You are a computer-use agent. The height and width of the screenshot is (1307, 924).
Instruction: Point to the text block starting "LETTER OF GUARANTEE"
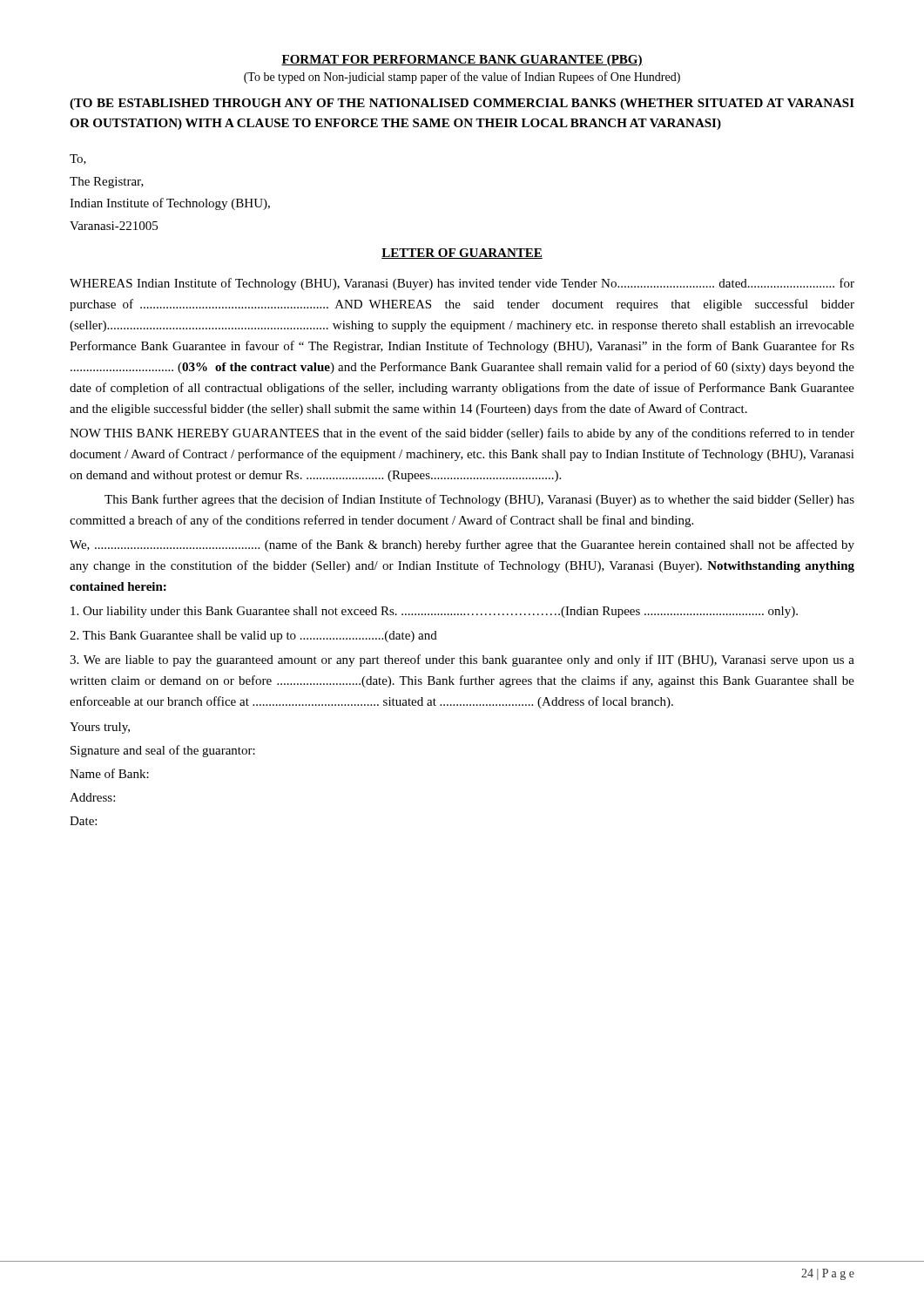462,253
